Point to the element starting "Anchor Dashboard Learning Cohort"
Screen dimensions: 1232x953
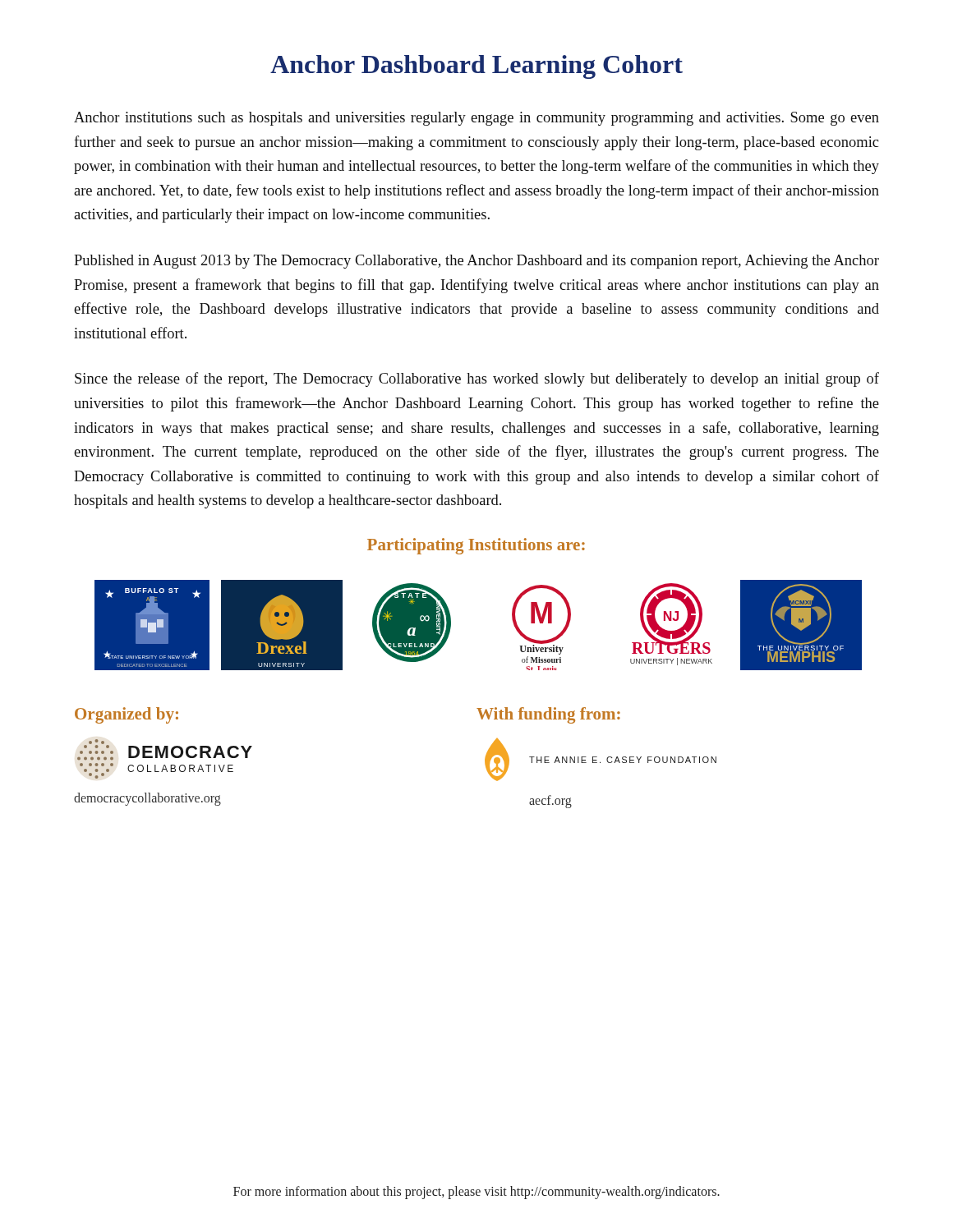pos(476,64)
